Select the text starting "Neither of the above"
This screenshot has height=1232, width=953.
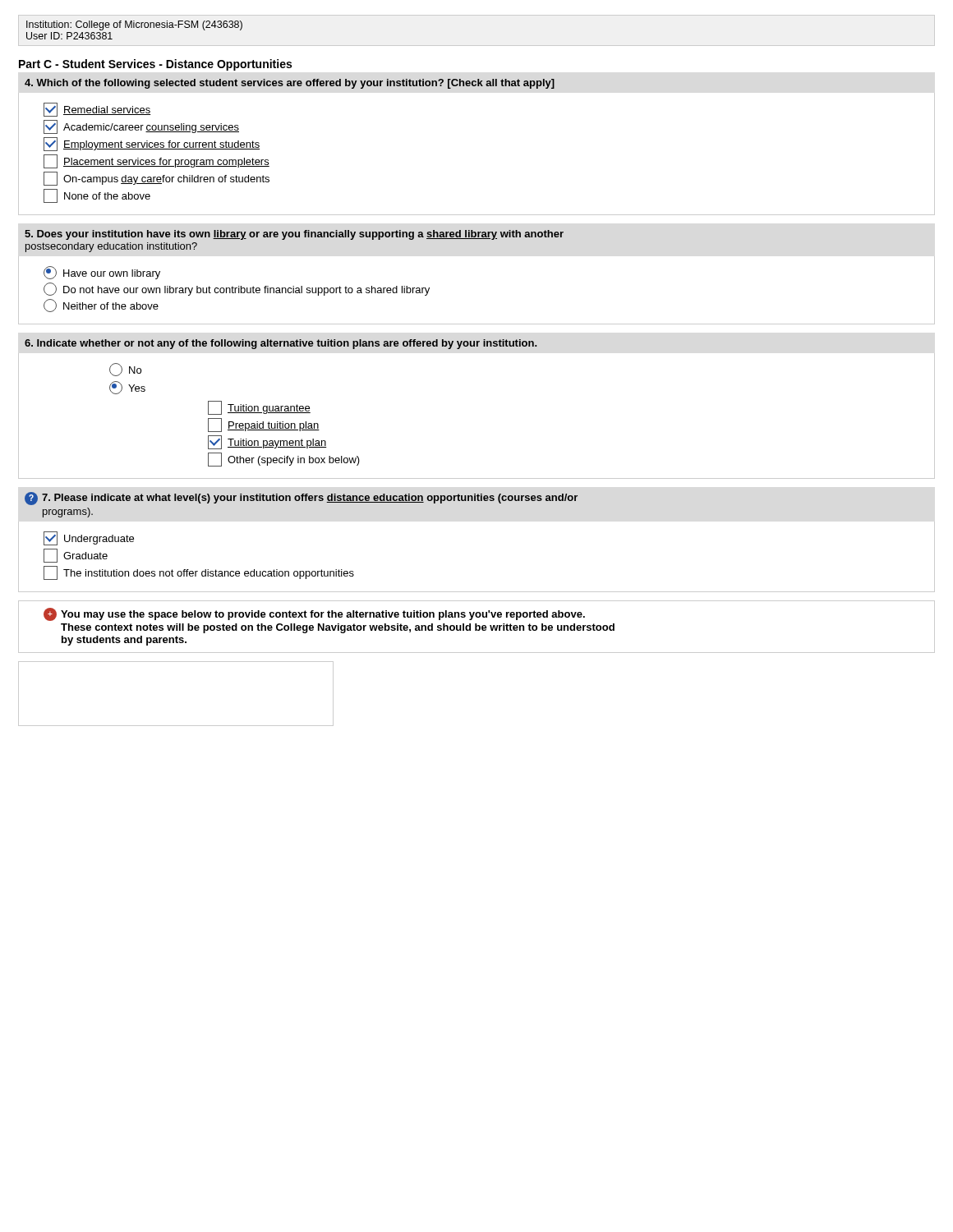[101, 306]
